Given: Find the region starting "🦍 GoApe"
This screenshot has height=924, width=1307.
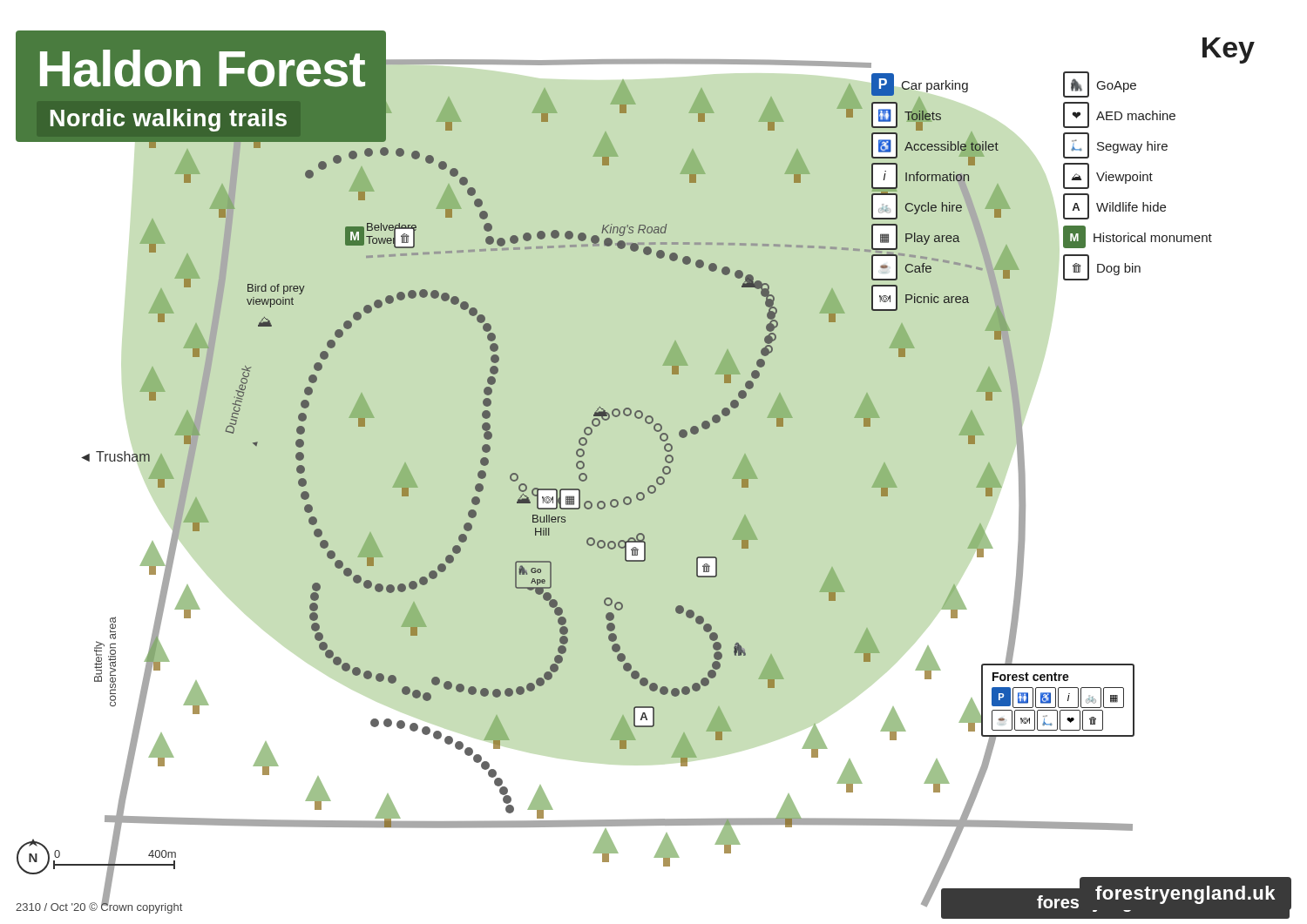Looking at the screenshot, I should click(x=1100, y=84).
